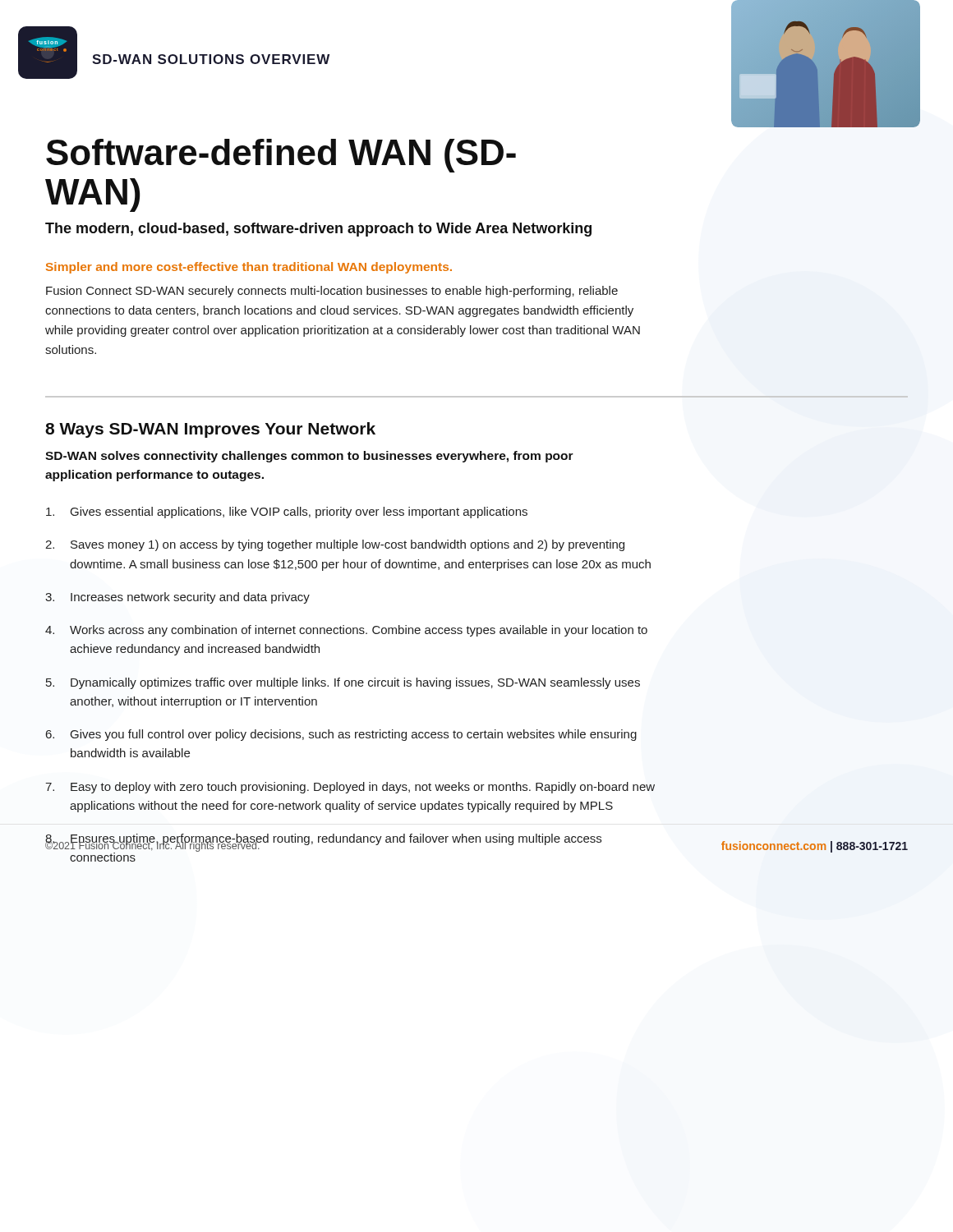Find the text block starting "6. Gives you full control"
The width and height of the screenshot is (953, 1232).
point(353,744)
